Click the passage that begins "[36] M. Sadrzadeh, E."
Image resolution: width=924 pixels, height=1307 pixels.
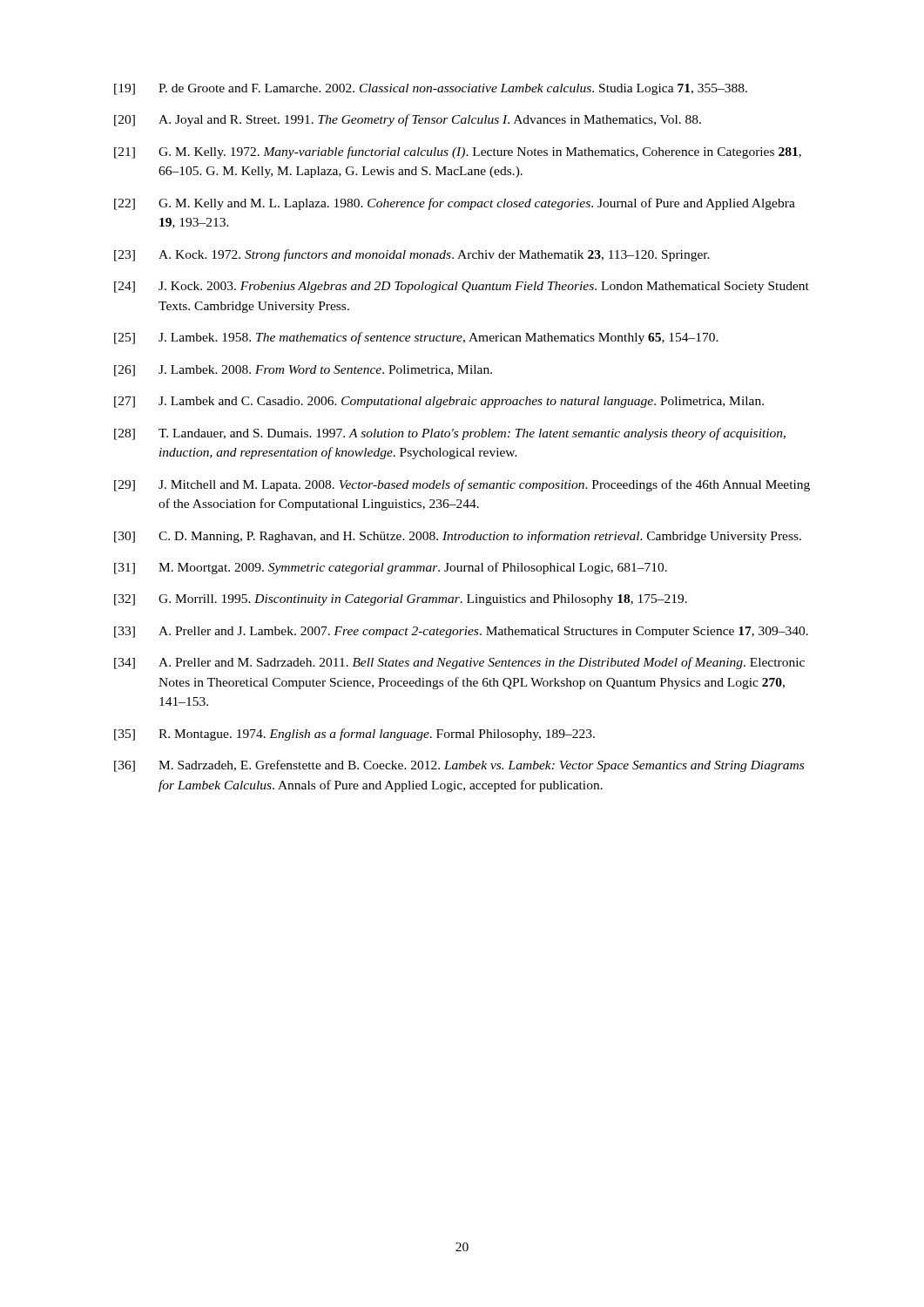click(x=462, y=775)
